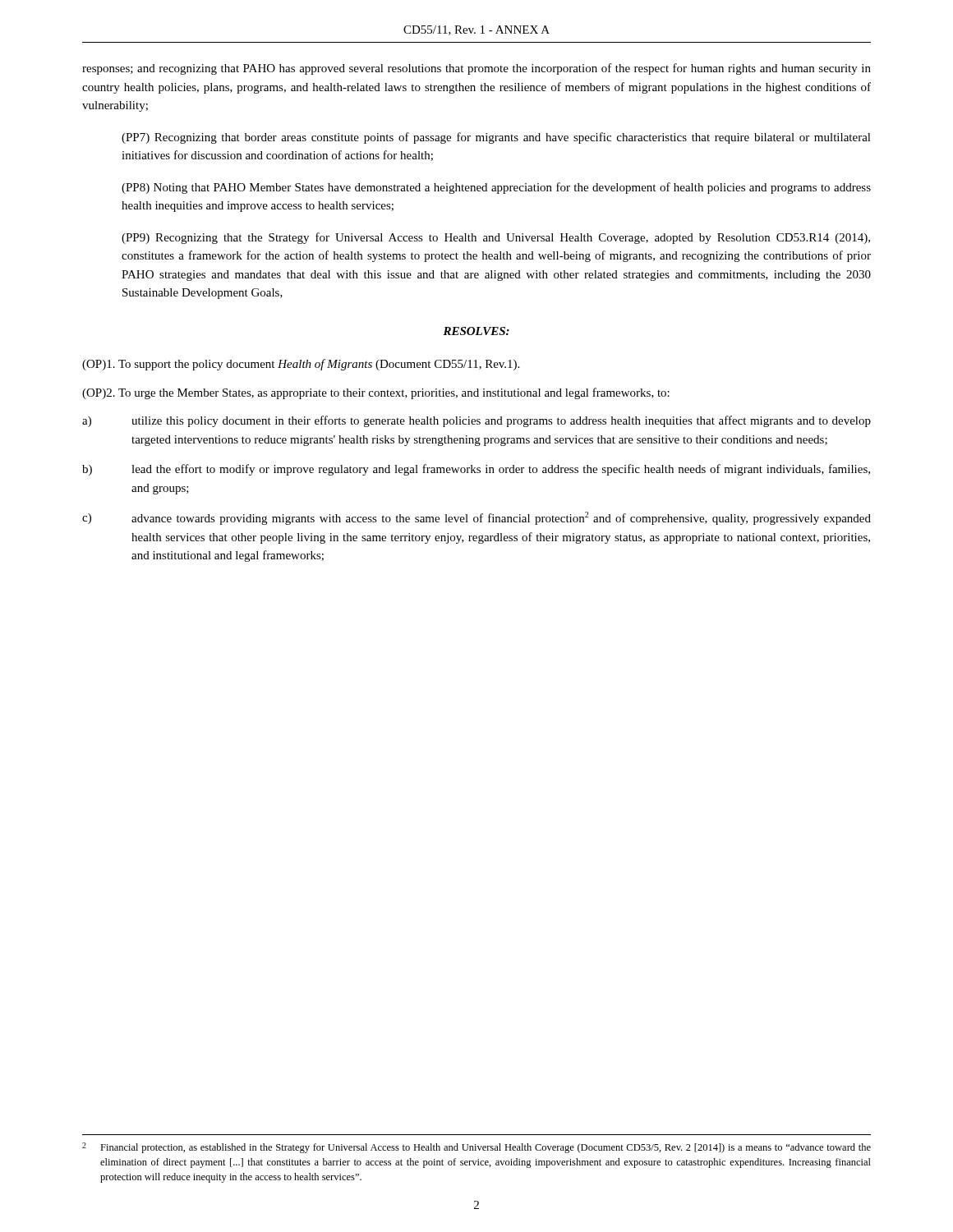Image resolution: width=953 pixels, height=1232 pixels.
Task: Select the footnote
Action: 476,1162
